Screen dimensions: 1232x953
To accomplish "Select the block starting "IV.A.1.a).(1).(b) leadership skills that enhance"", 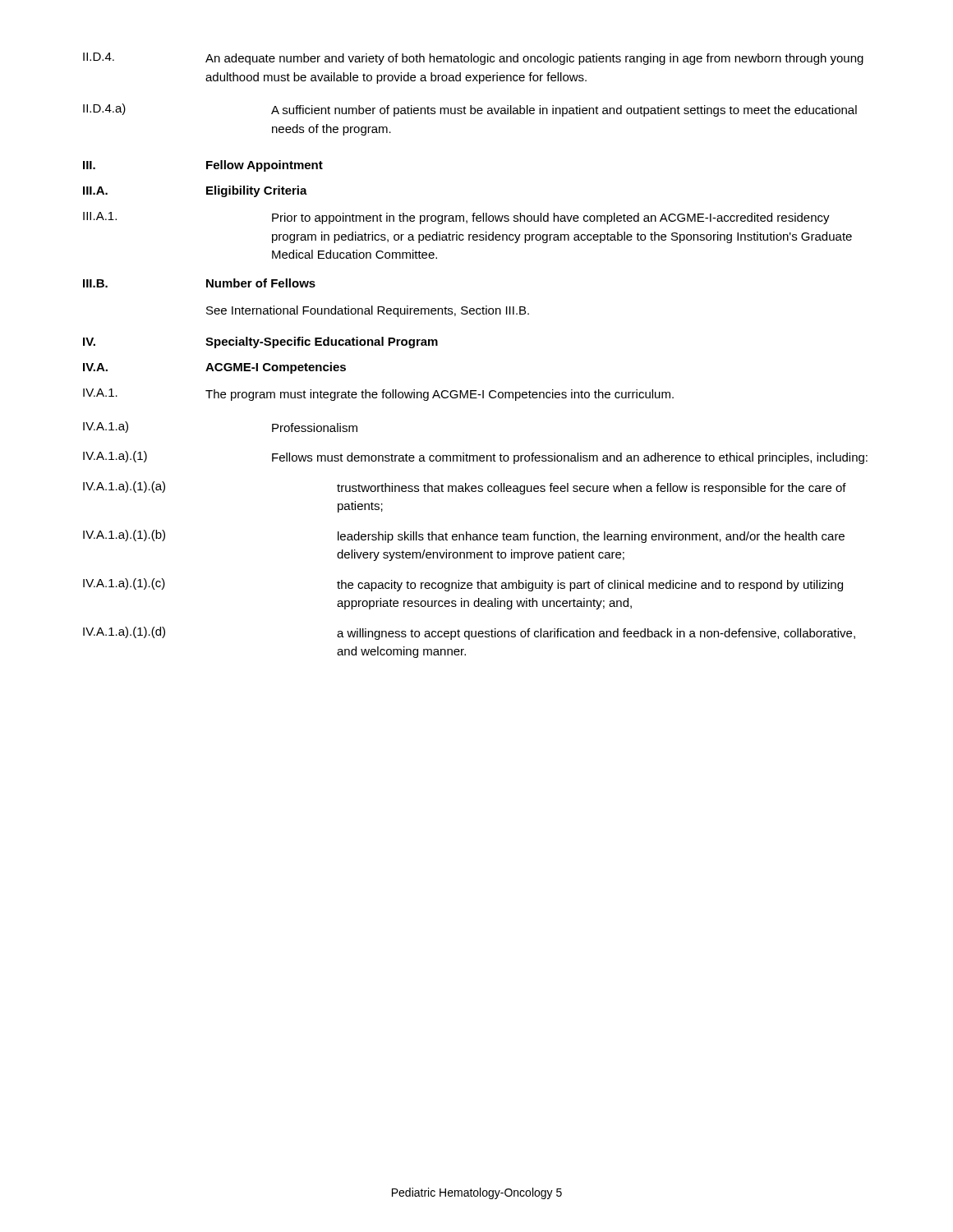I will [476, 545].
